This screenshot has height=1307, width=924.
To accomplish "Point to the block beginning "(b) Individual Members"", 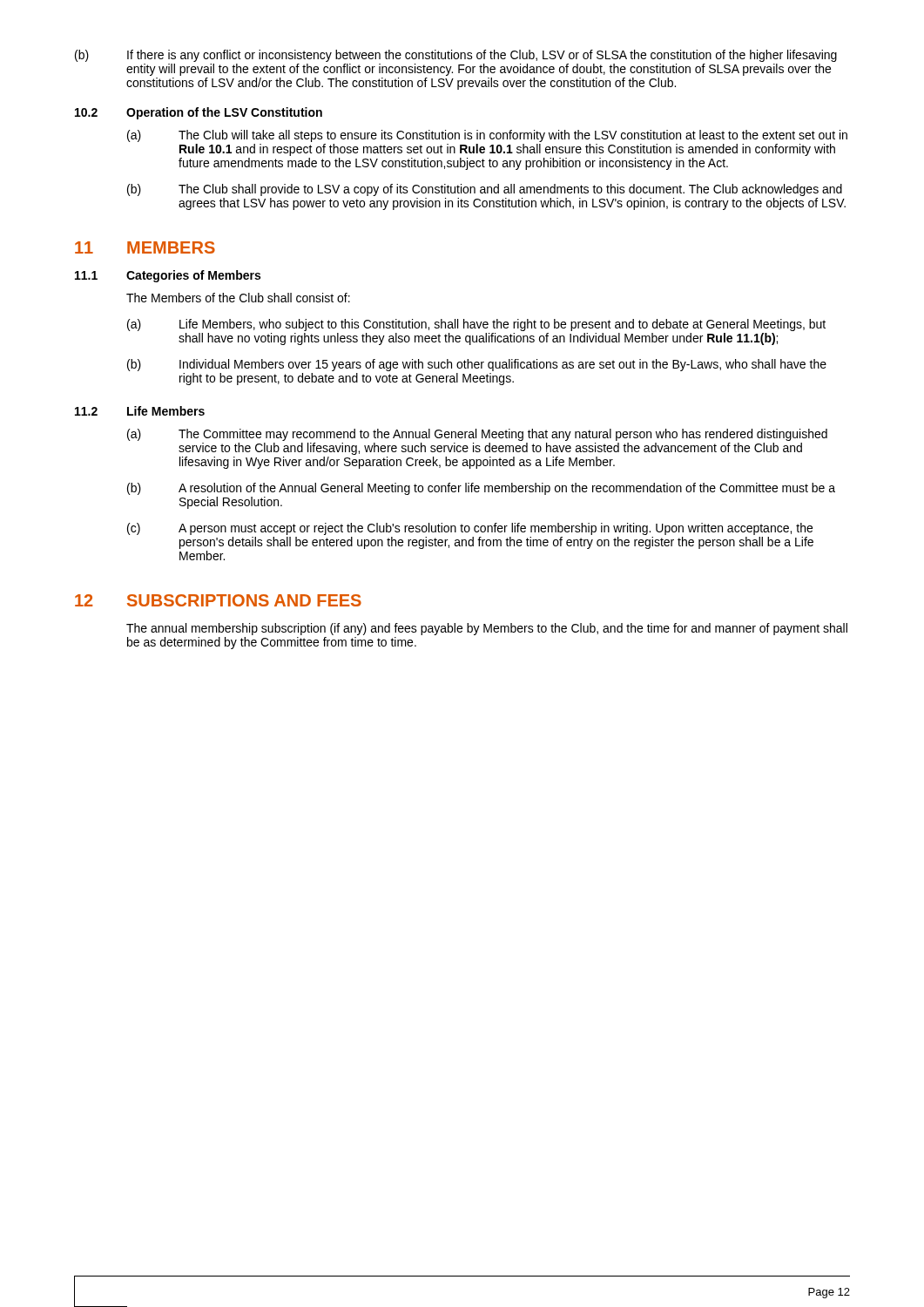I will pos(488,371).
